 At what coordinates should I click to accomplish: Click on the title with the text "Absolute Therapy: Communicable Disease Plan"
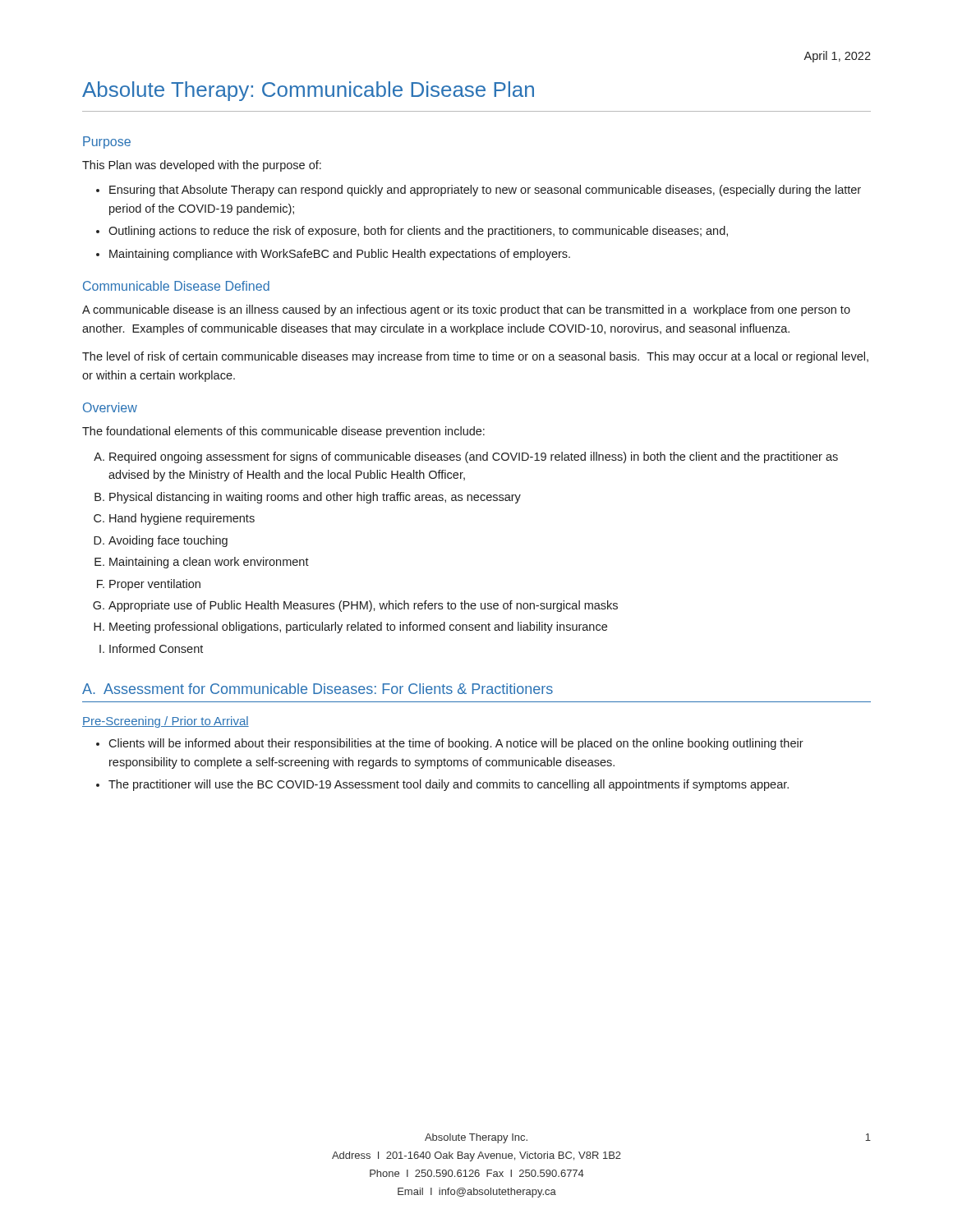(x=309, y=90)
